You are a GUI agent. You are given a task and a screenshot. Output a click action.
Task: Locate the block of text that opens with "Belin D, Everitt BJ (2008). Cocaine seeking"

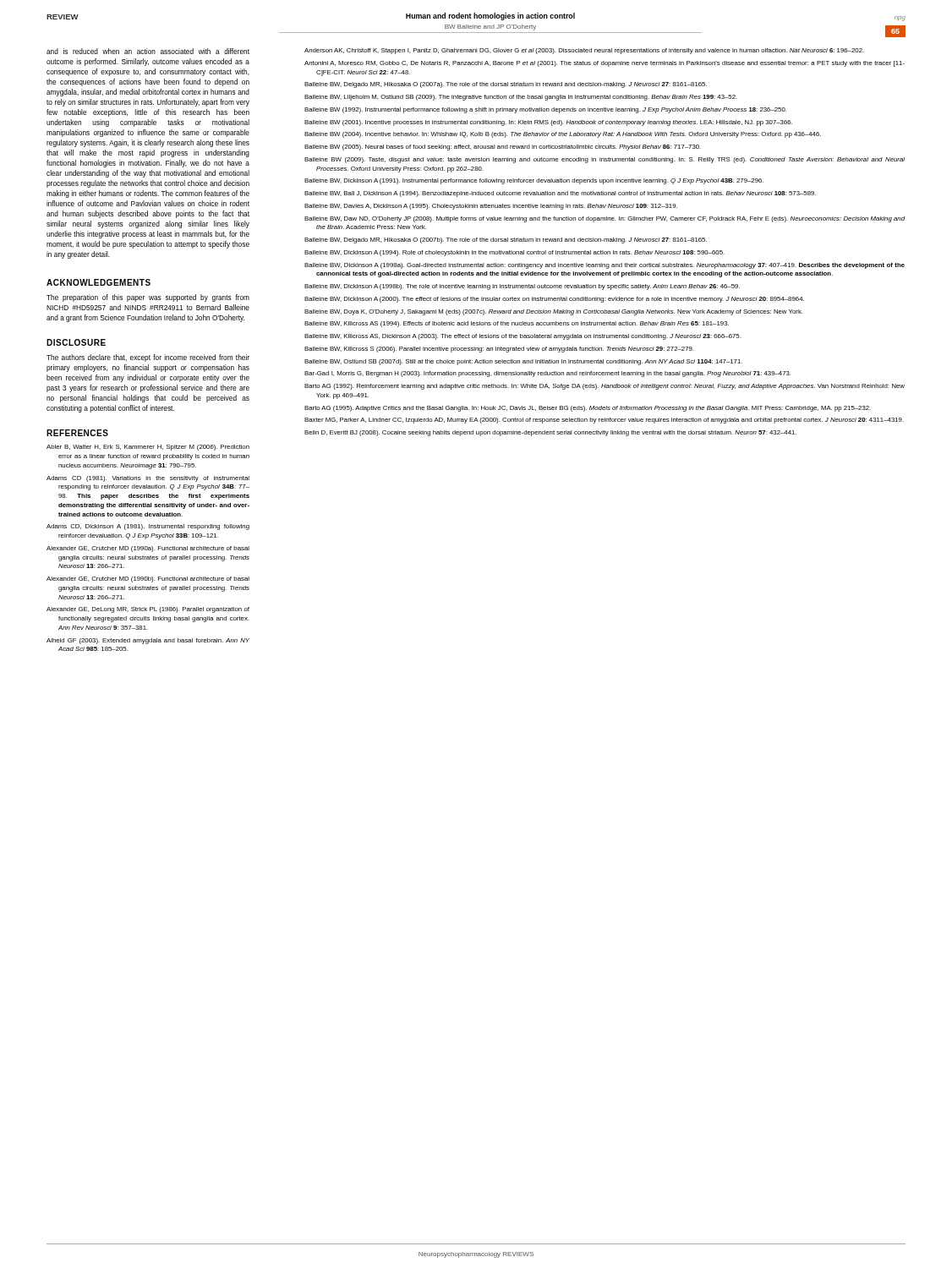tap(551, 432)
